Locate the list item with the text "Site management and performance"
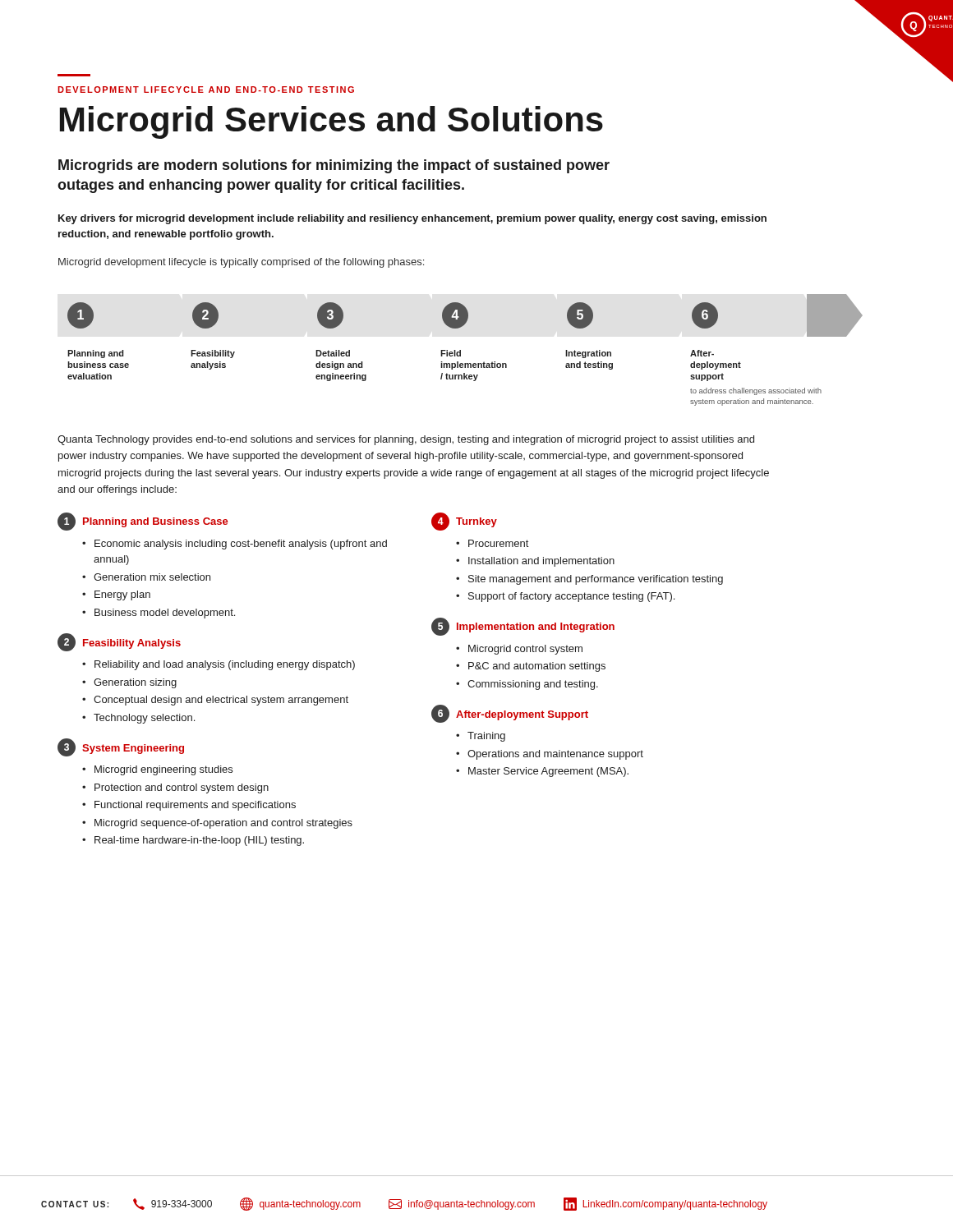 point(595,579)
